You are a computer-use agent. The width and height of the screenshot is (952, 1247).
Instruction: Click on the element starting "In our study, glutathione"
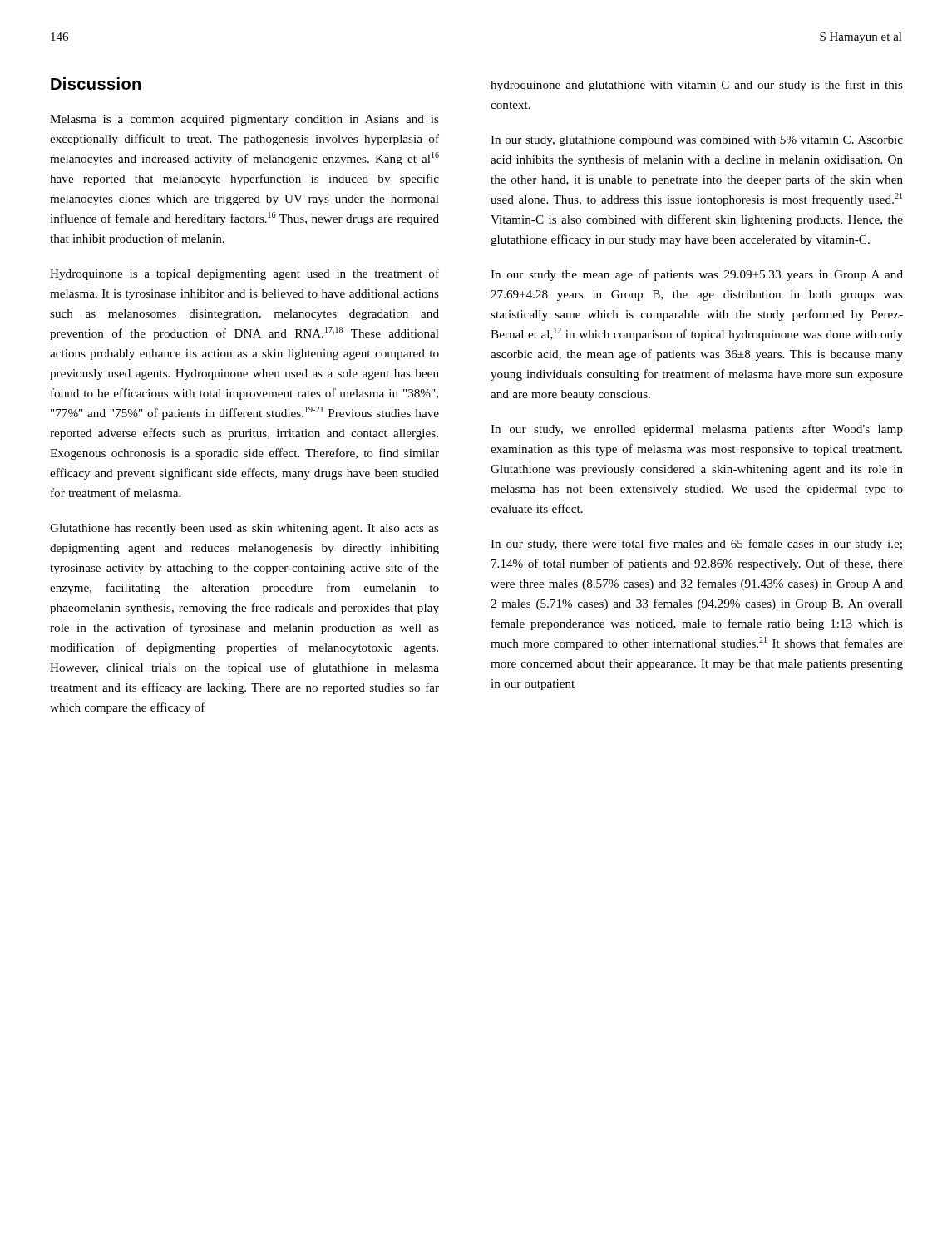pos(697,189)
